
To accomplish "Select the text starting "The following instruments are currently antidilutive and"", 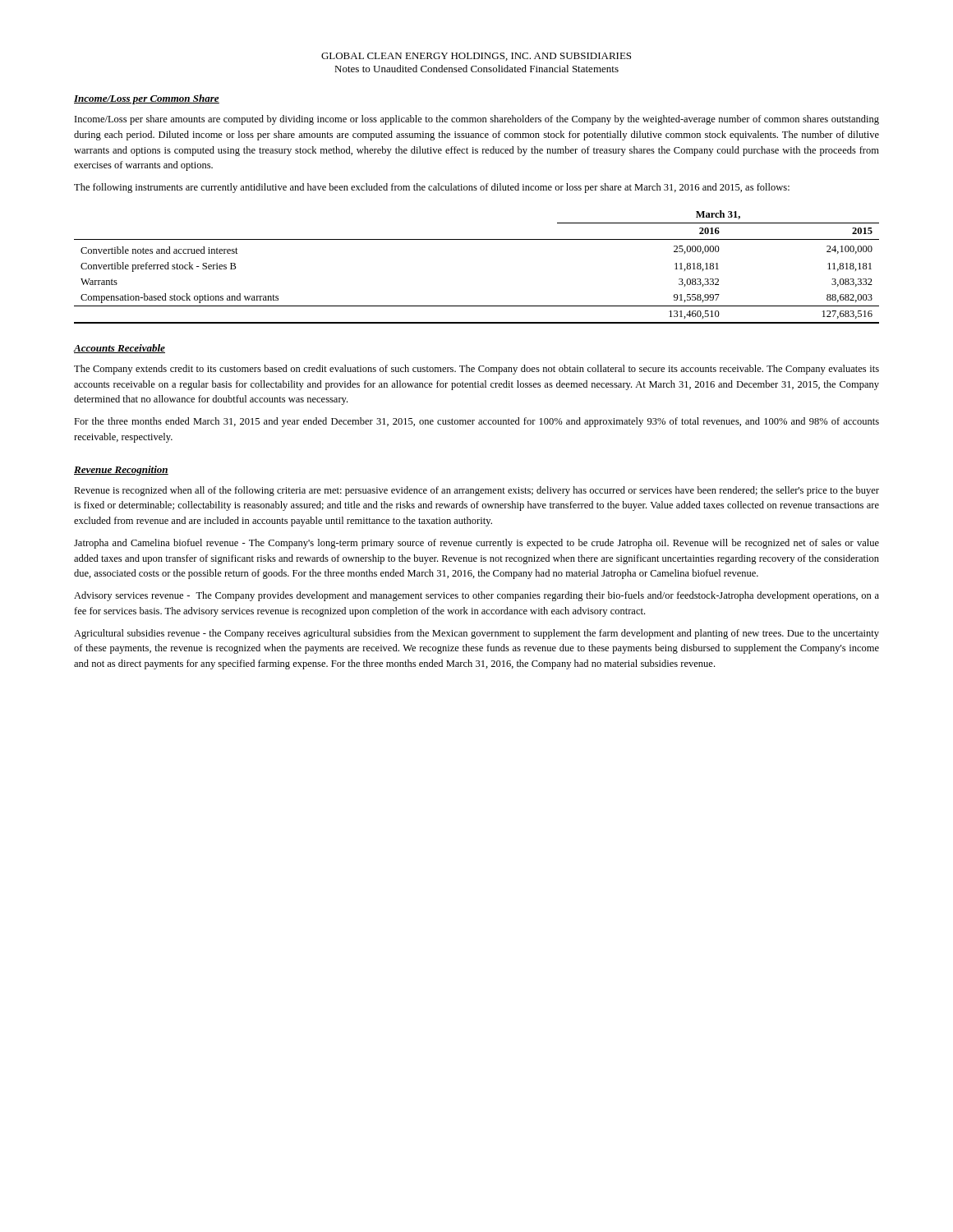I will pos(432,187).
